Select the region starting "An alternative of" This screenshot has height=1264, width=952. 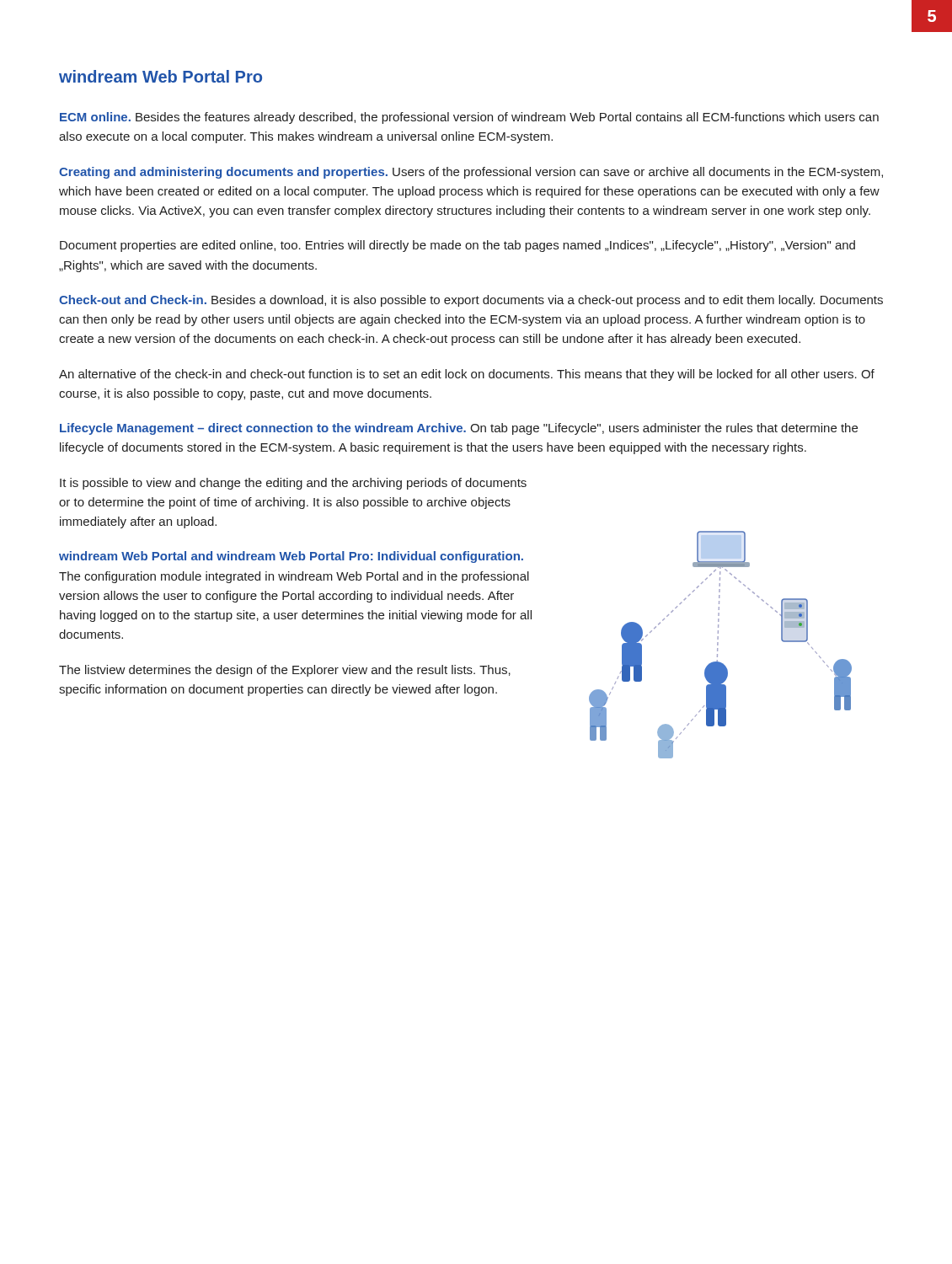[x=467, y=383]
